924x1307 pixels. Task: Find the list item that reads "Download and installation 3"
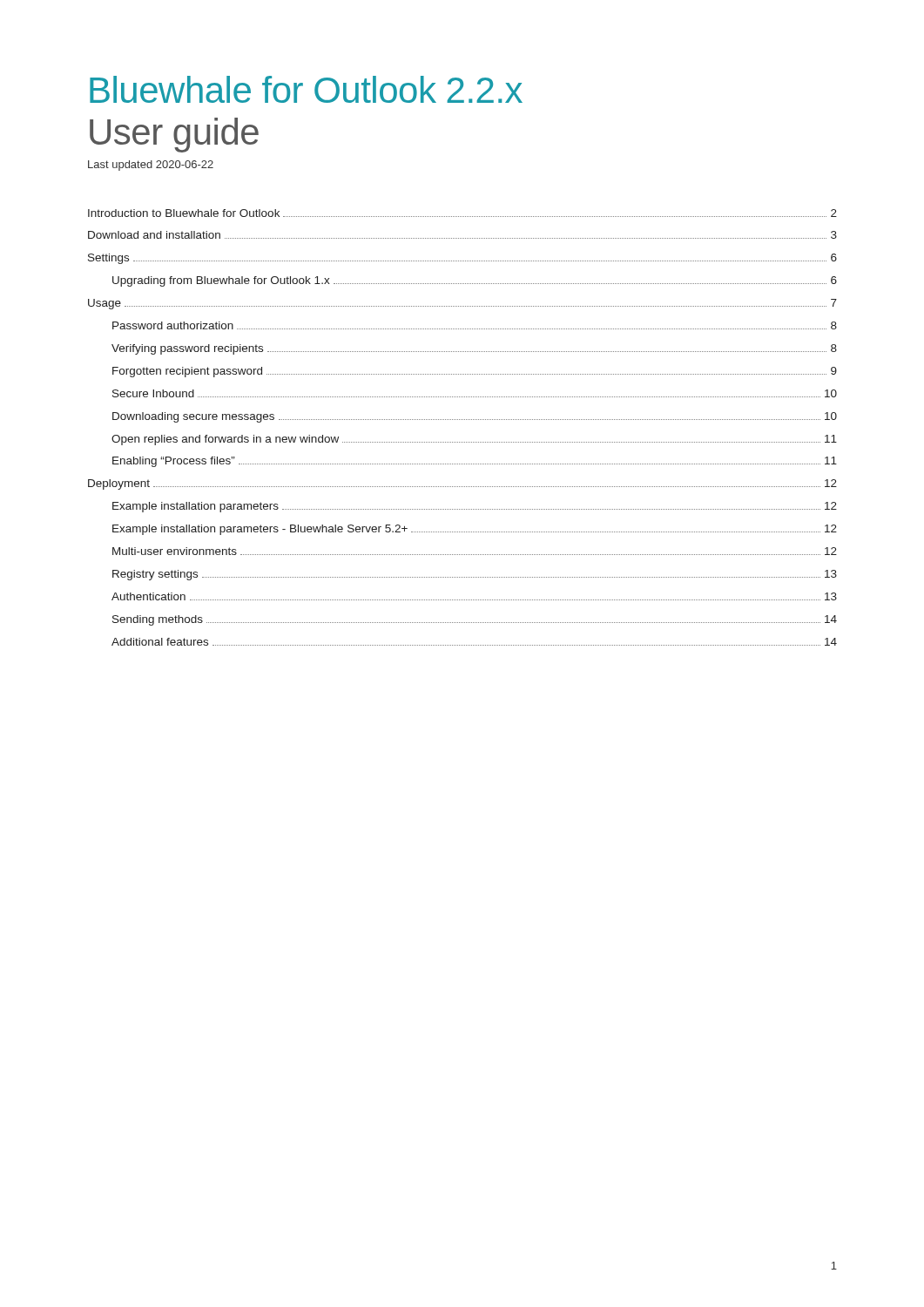pos(462,236)
